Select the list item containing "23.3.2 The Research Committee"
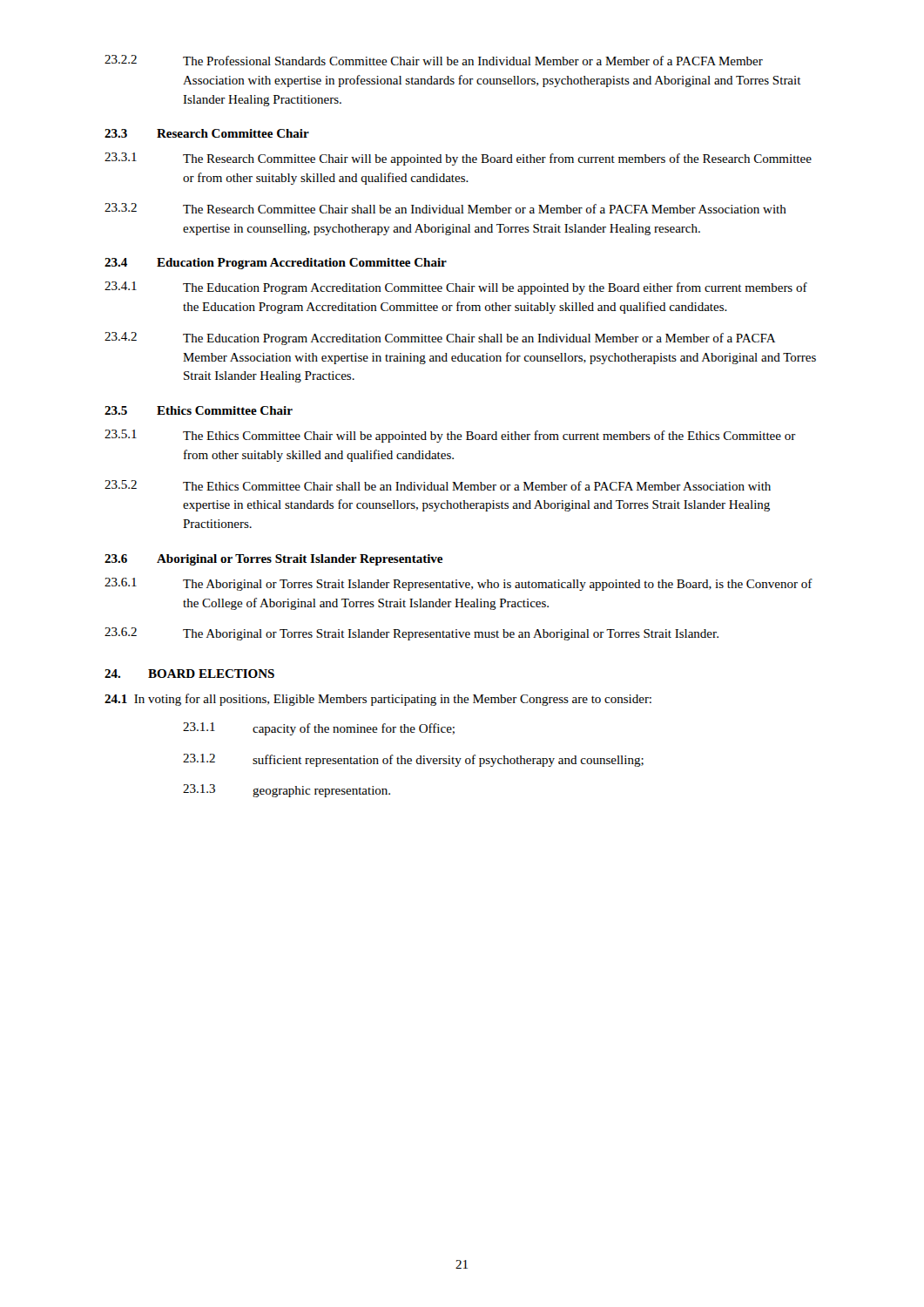 point(462,219)
